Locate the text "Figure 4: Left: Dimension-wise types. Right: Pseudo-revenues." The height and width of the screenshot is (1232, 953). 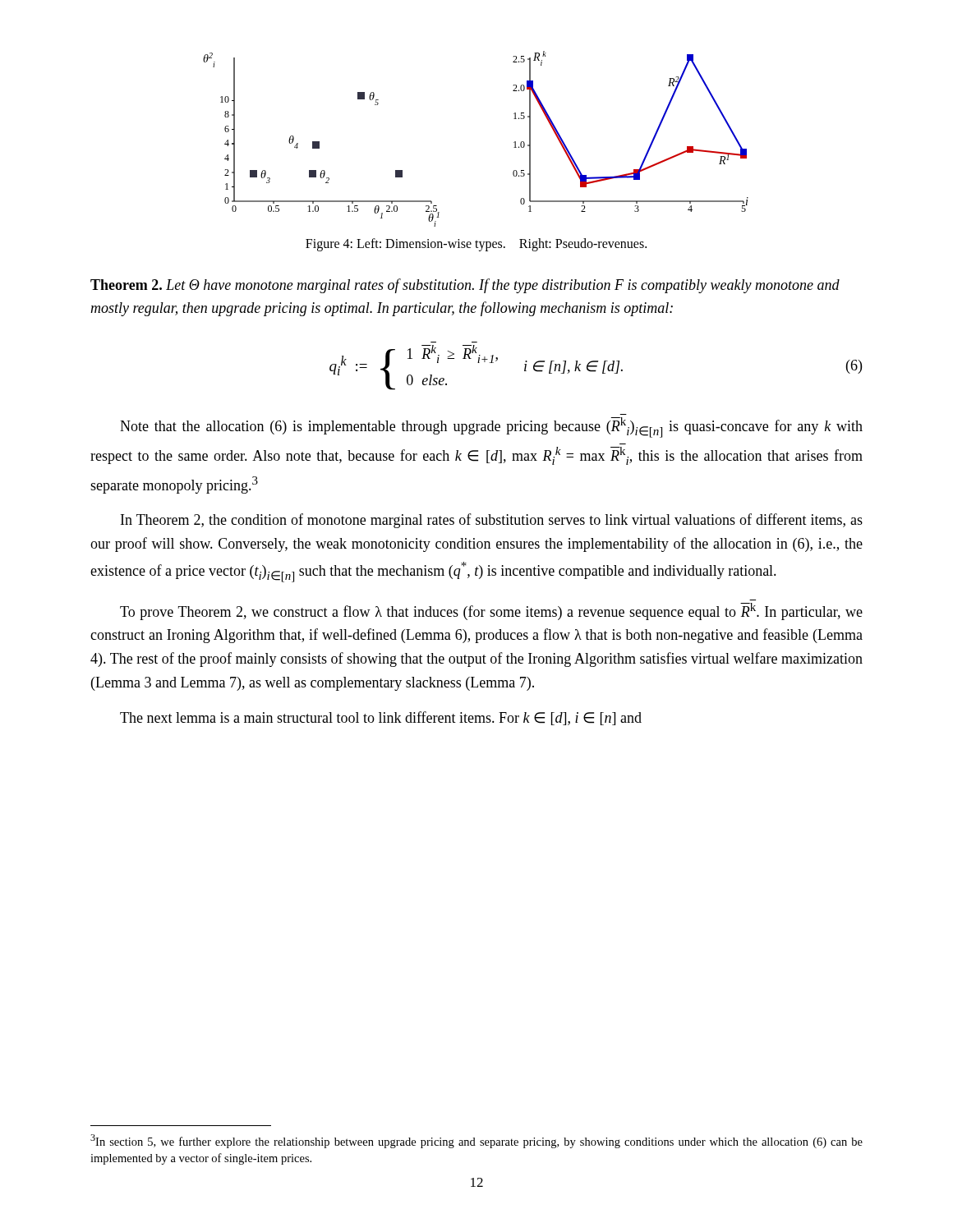[476, 244]
